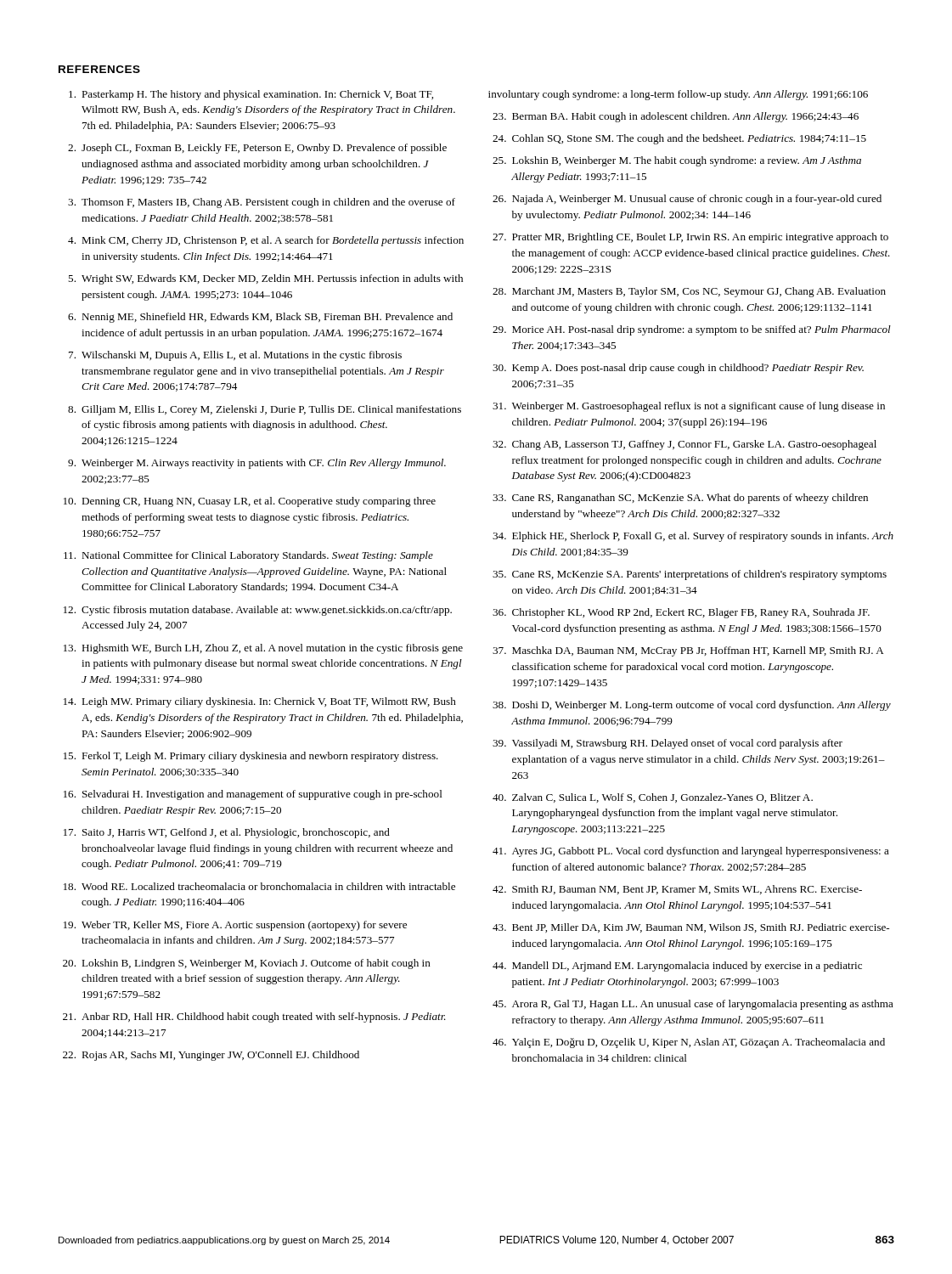Point to the block beginning "41. Ayres JG, Gabbott"
Image resolution: width=952 pixels, height=1274 pixels.
click(691, 860)
